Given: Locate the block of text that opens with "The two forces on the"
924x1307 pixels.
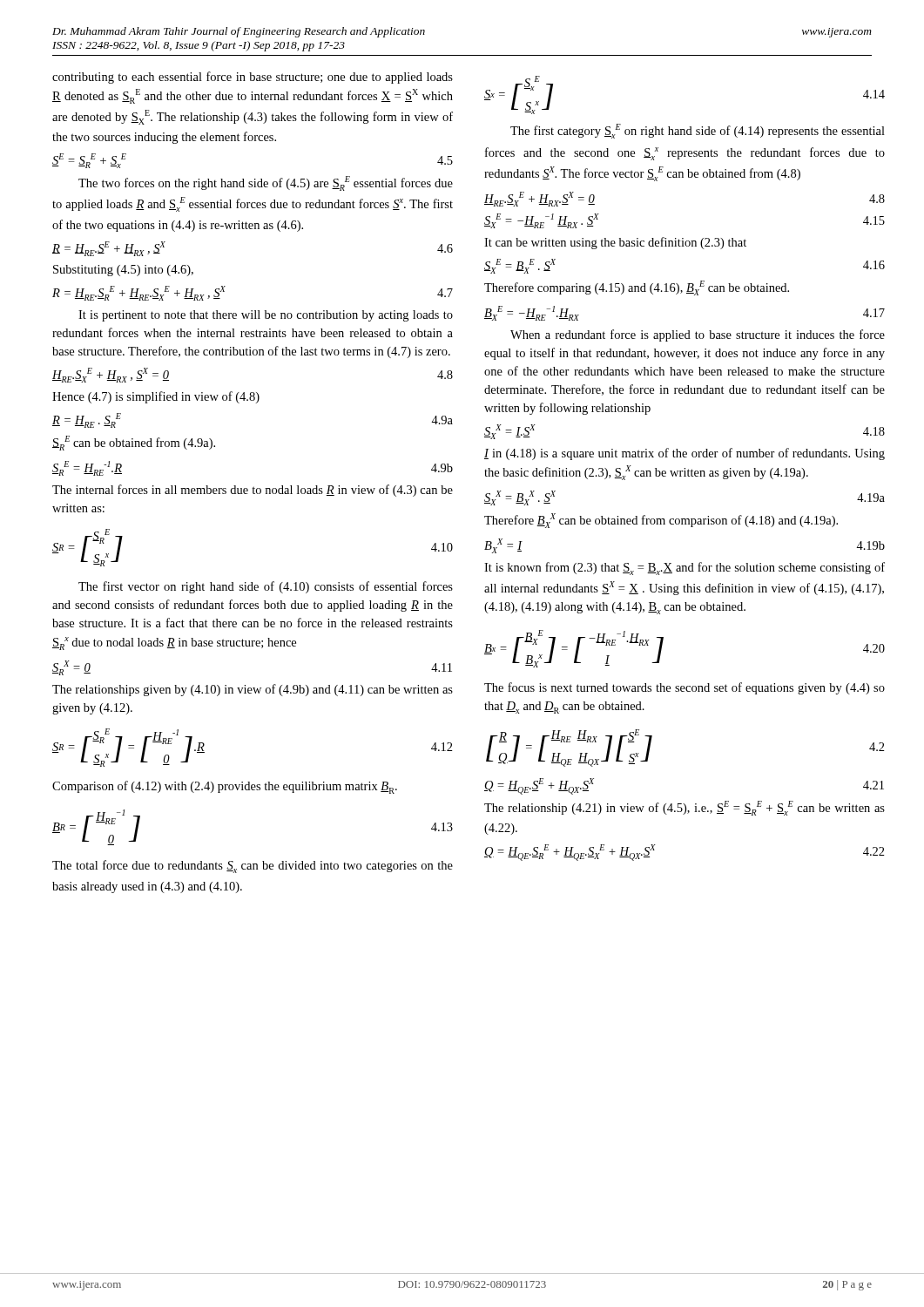Looking at the screenshot, I should pyautogui.click(x=253, y=204).
